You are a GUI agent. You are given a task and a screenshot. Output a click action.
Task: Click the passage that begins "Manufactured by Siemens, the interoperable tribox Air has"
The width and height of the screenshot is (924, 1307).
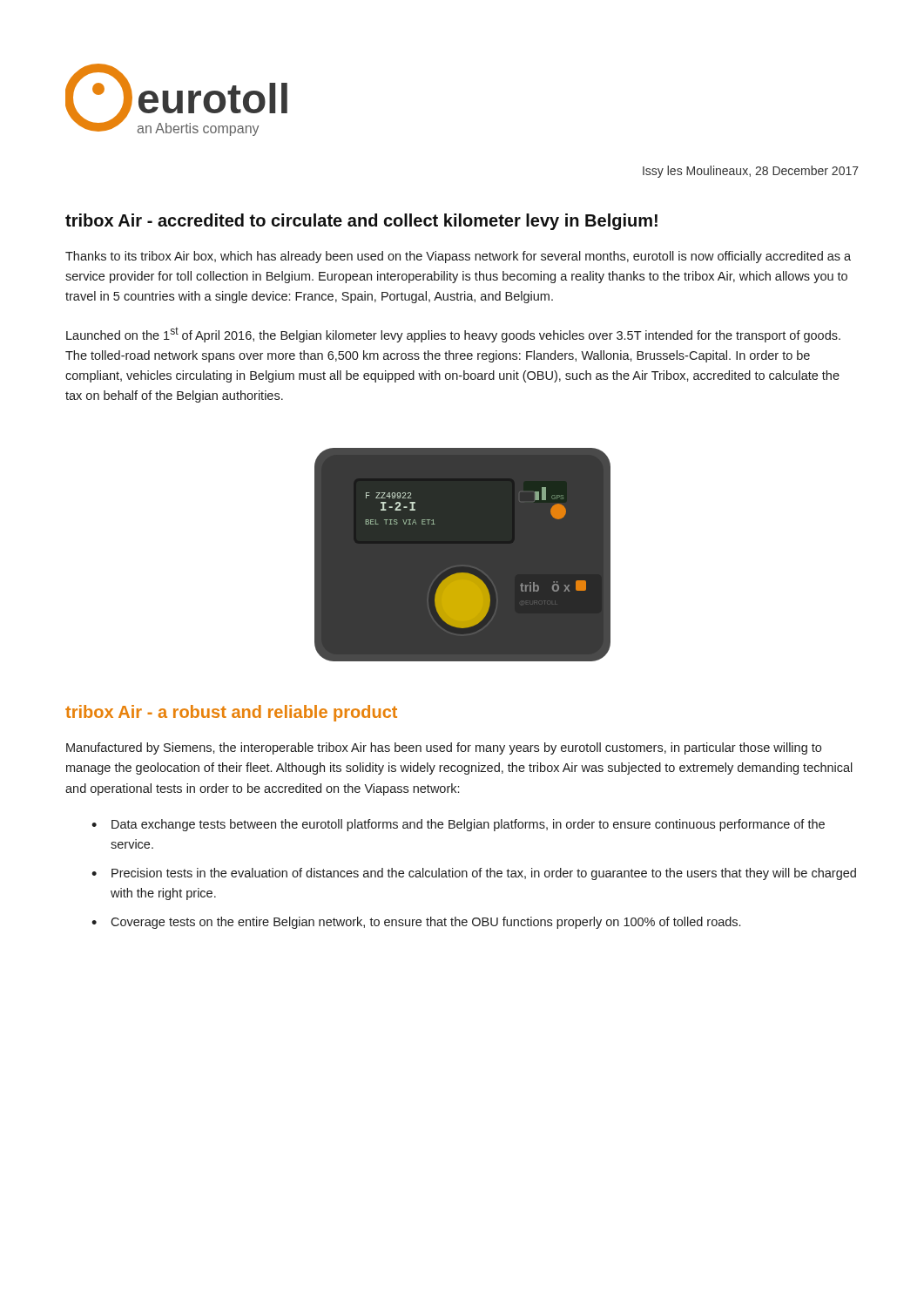point(459,768)
